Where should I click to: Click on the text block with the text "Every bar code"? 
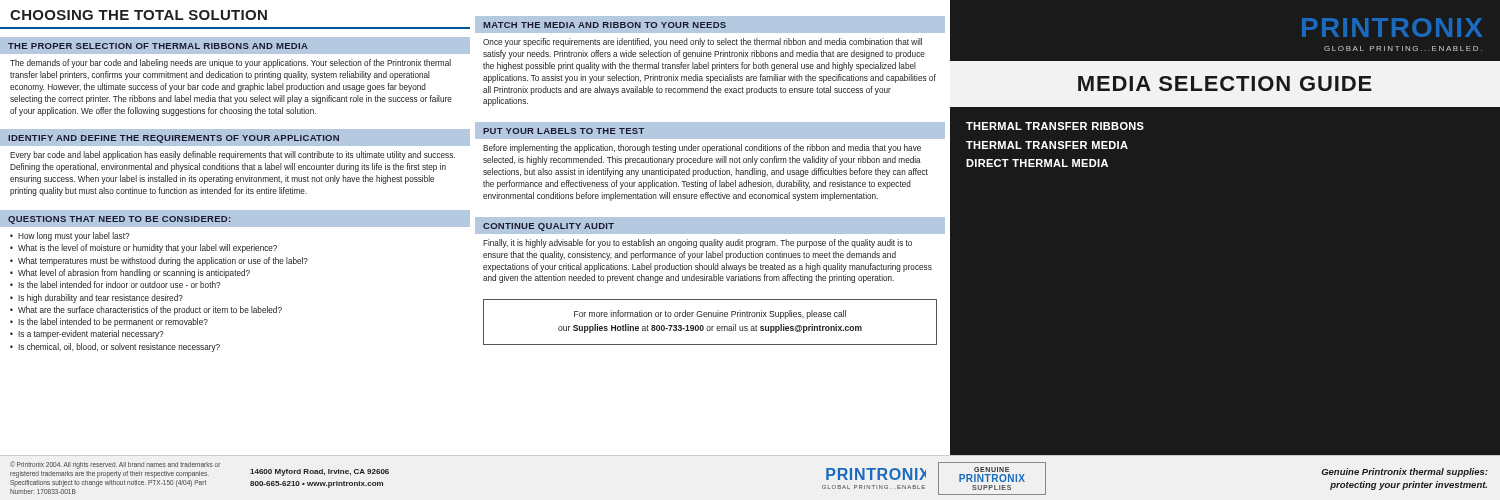[x=233, y=174]
